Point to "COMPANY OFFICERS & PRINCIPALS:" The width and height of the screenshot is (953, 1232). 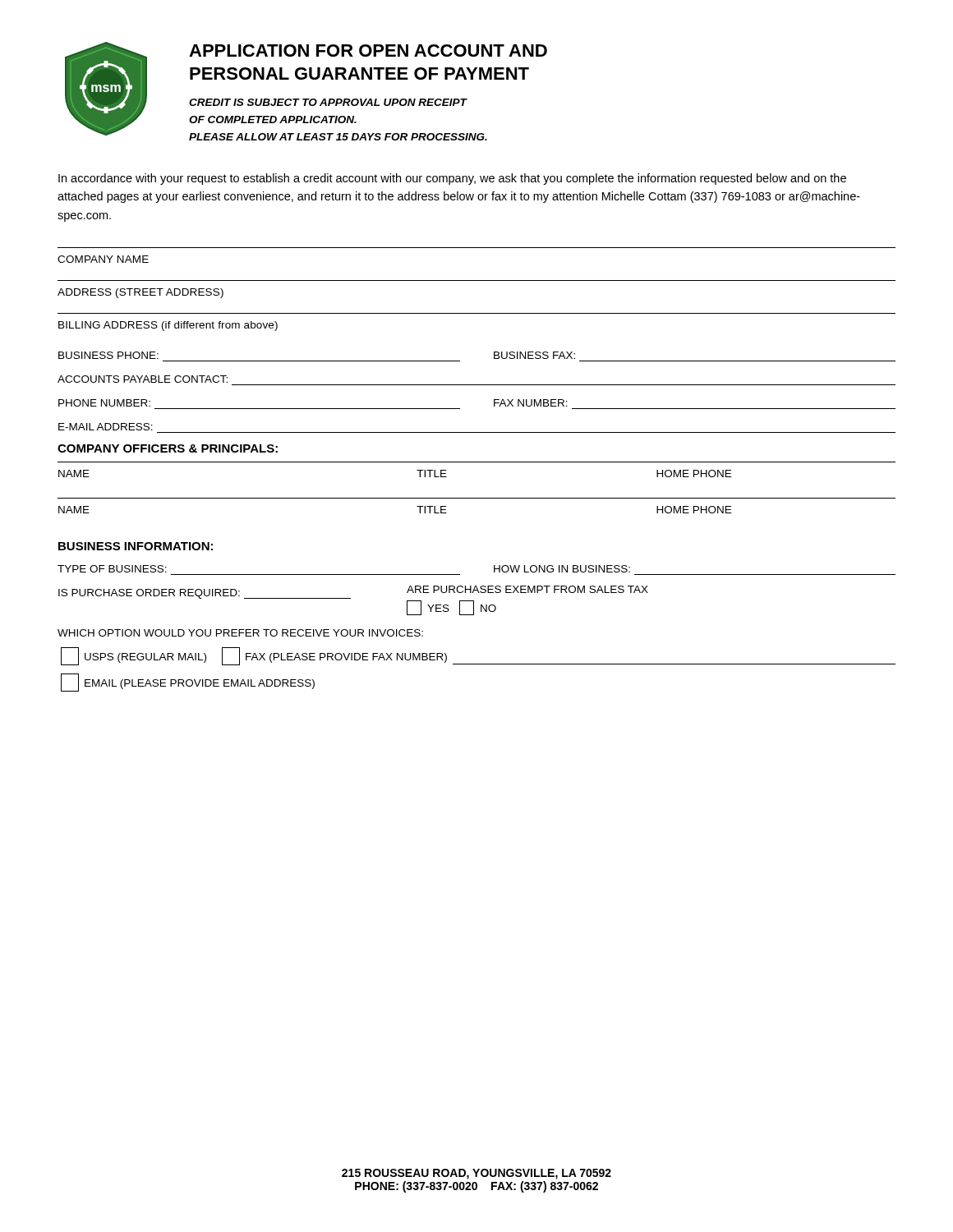pos(168,448)
